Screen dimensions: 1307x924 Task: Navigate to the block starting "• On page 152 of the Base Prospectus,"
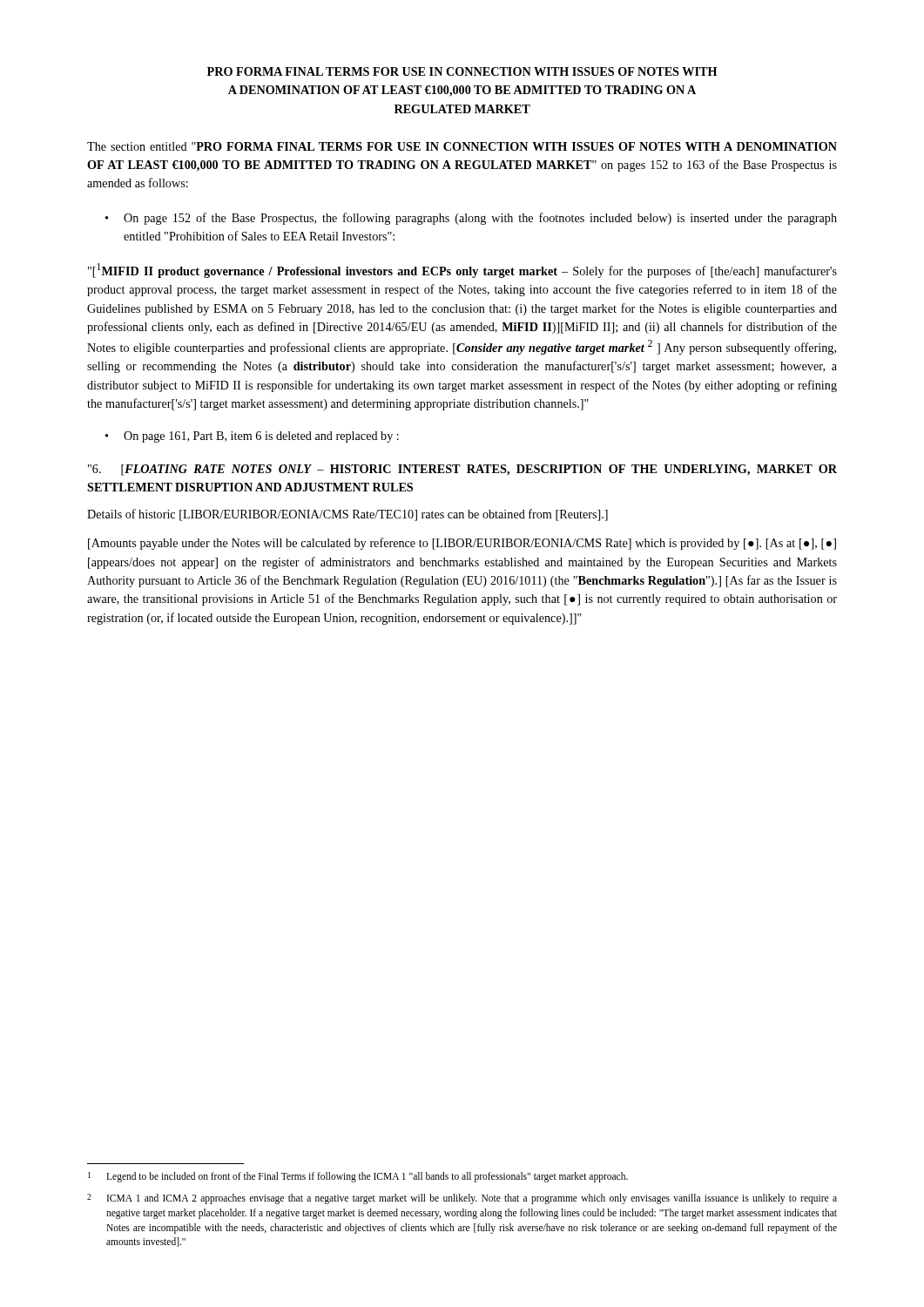coord(471,227)
